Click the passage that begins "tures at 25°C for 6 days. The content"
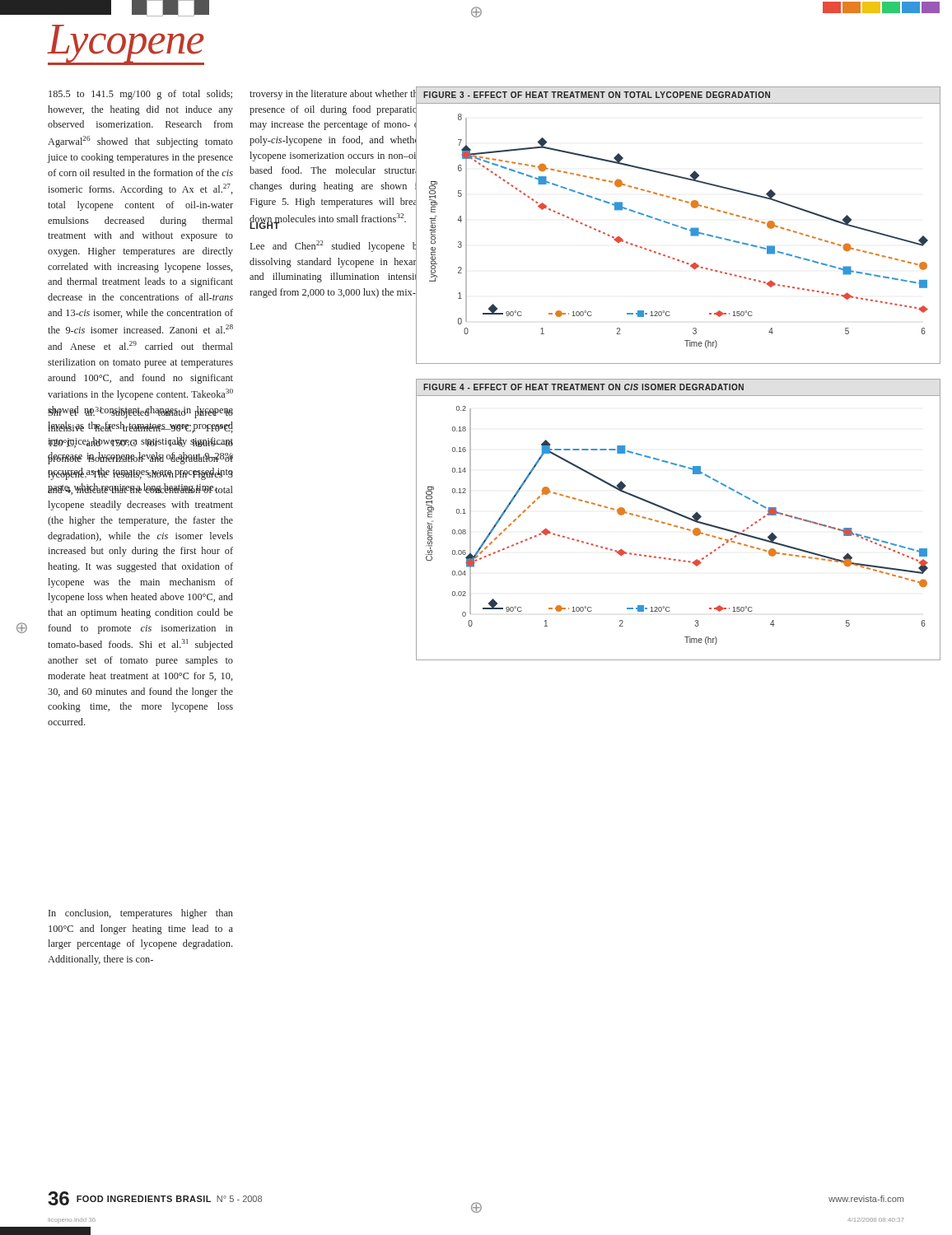This screenshot has height=1235, width=952. click(x=539, y=209)
